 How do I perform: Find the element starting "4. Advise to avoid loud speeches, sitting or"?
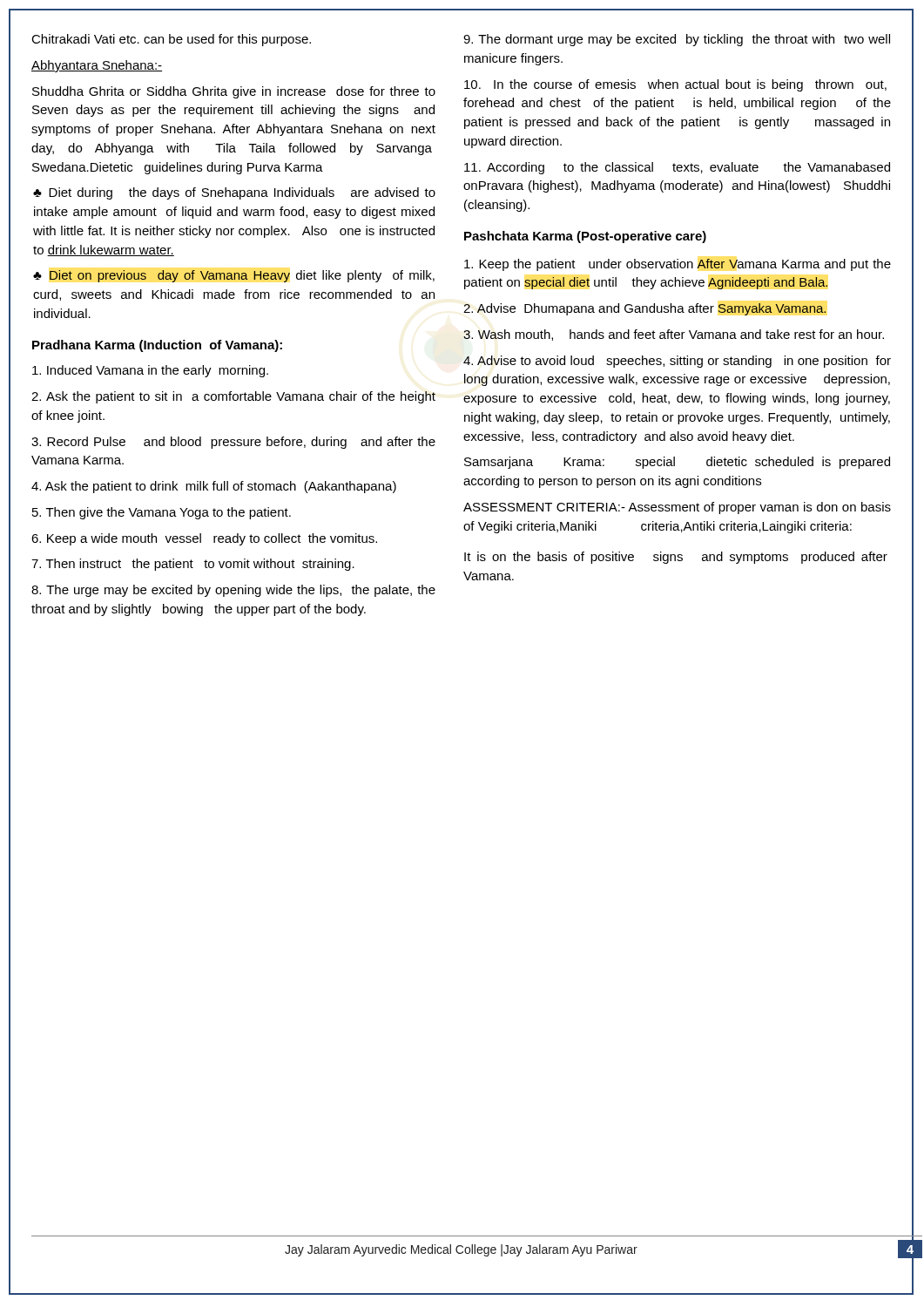(x=677, y=398)
